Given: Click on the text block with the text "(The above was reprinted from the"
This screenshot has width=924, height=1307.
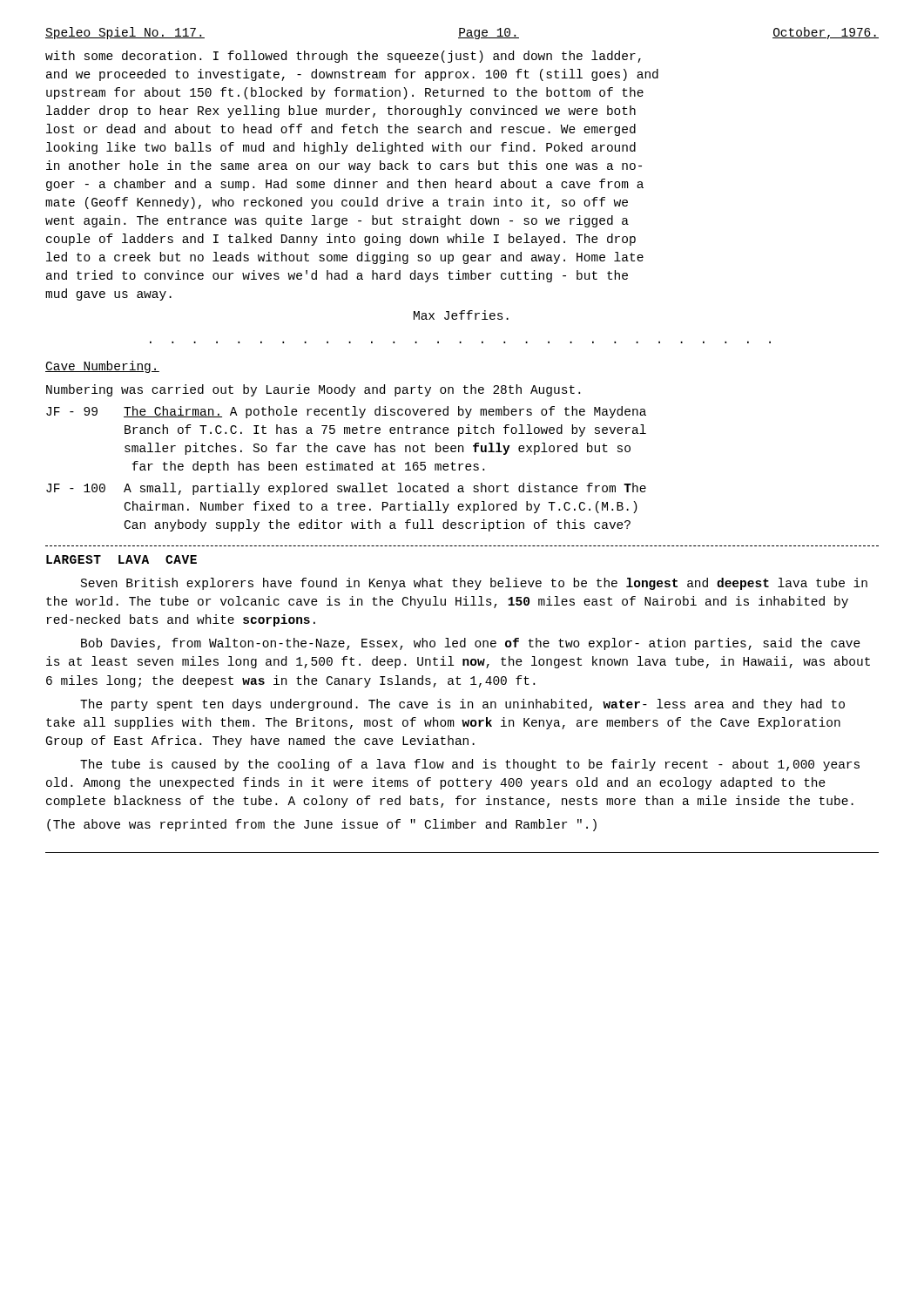Looking at the screenshot, I should (x=322, y=825).
